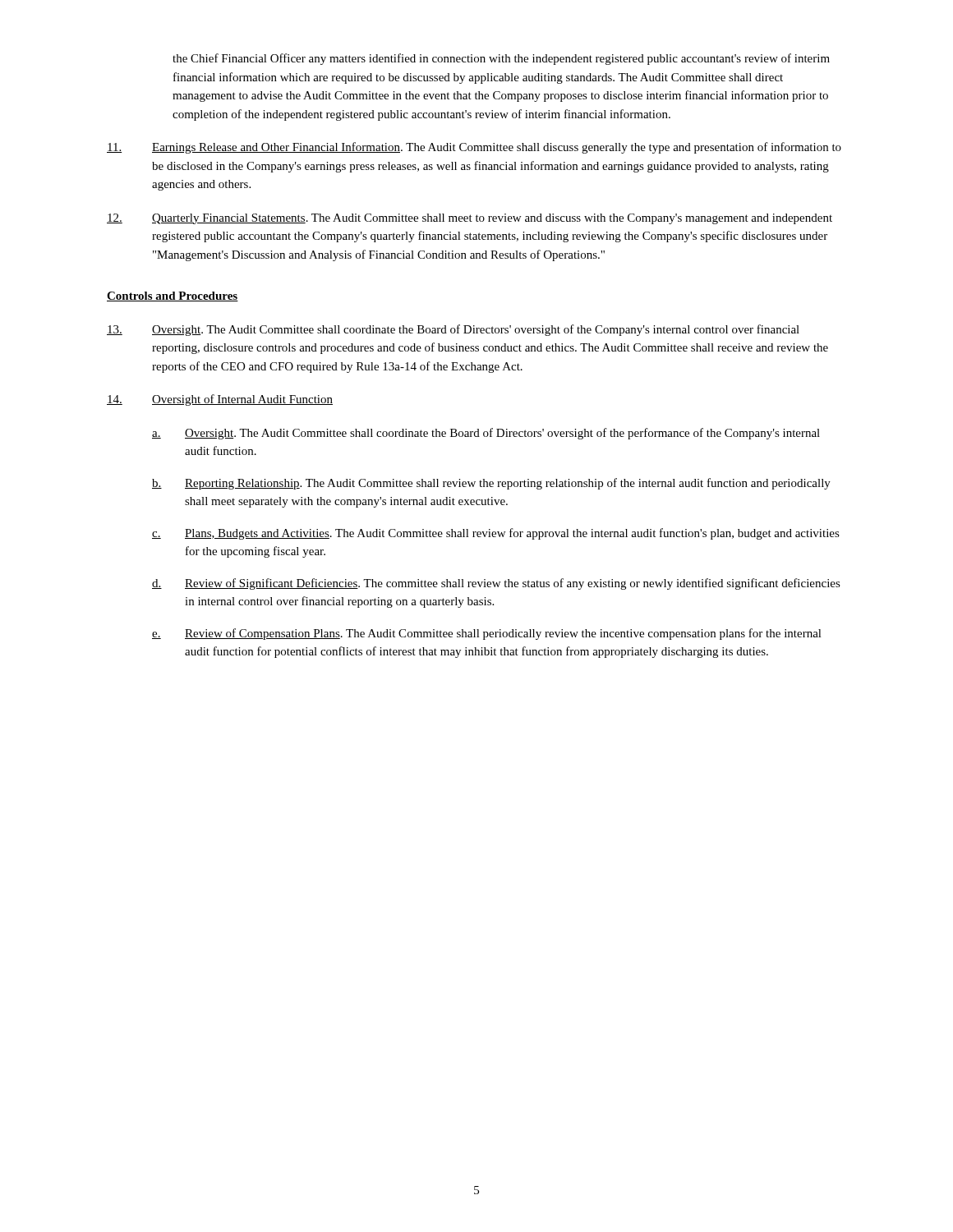953x1232 pixels.
Task: Find the block on this page that starts "b. Reporting Relationship. The Audit"
Action: click(x=499, y=492)
